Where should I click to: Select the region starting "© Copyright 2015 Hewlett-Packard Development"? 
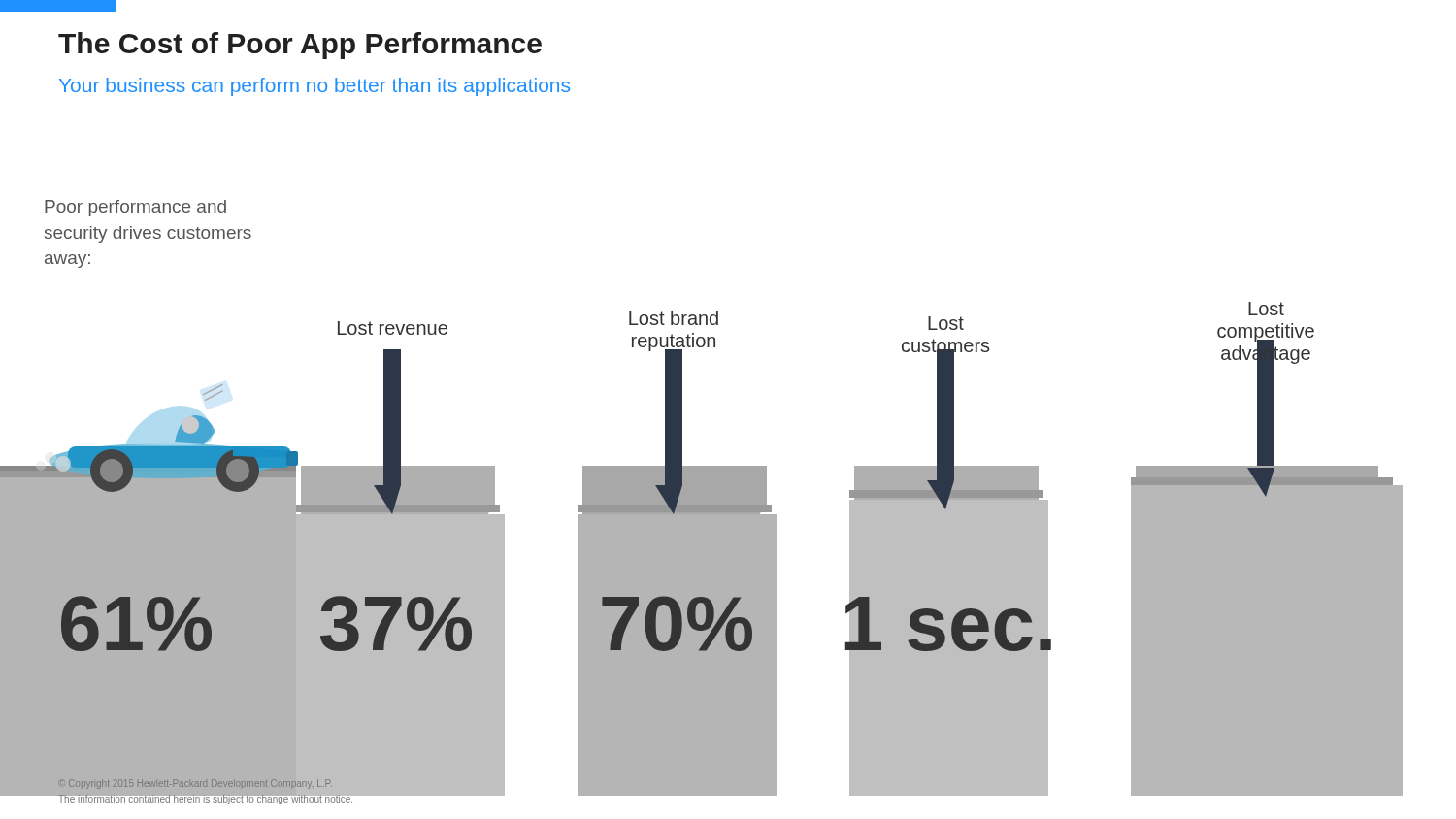click(206, 791)
